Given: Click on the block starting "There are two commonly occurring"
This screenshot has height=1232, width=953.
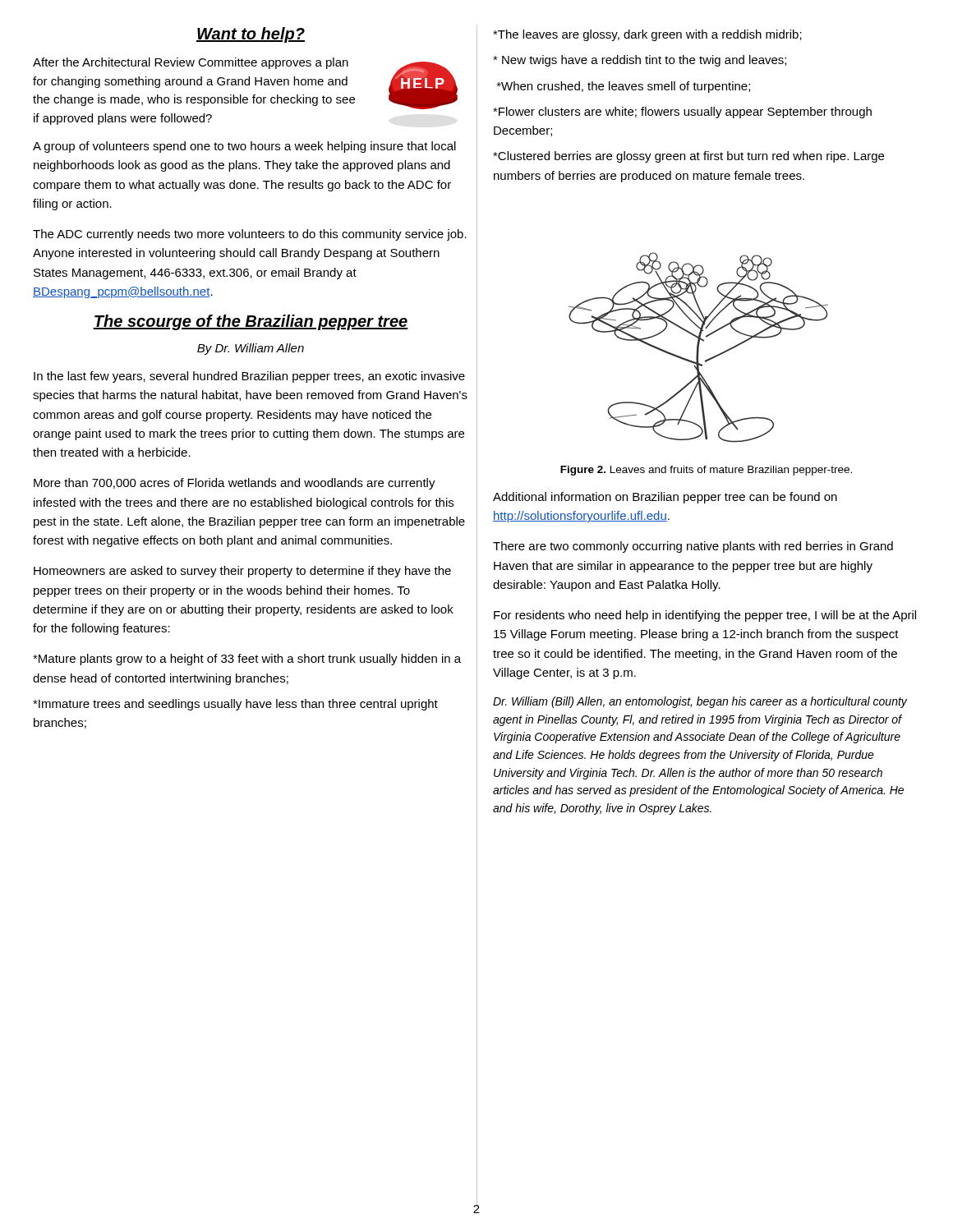Looking at the screenshot, I should (x=707, y=565).
